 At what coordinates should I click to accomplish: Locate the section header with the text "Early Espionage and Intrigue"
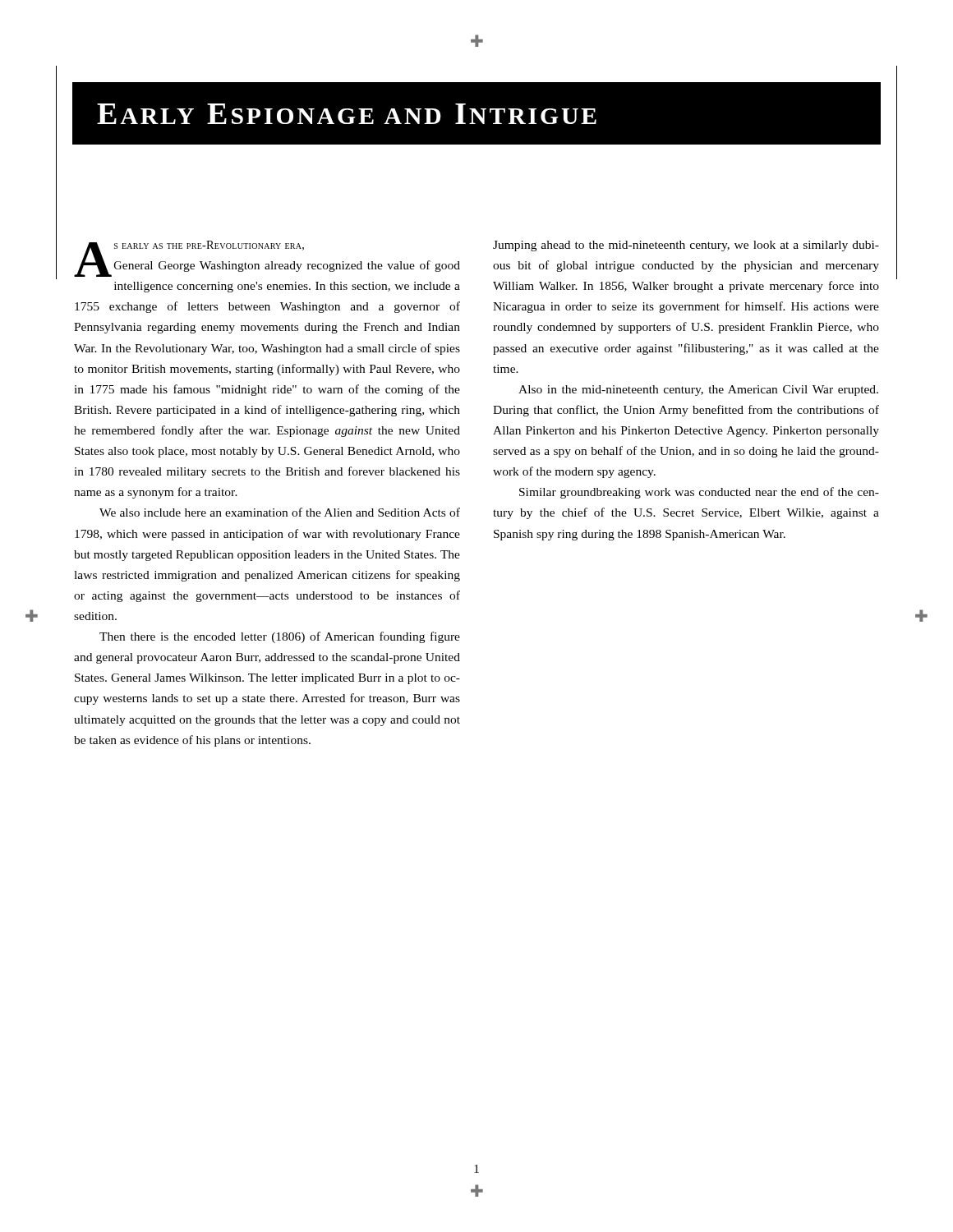pos(476,114)
